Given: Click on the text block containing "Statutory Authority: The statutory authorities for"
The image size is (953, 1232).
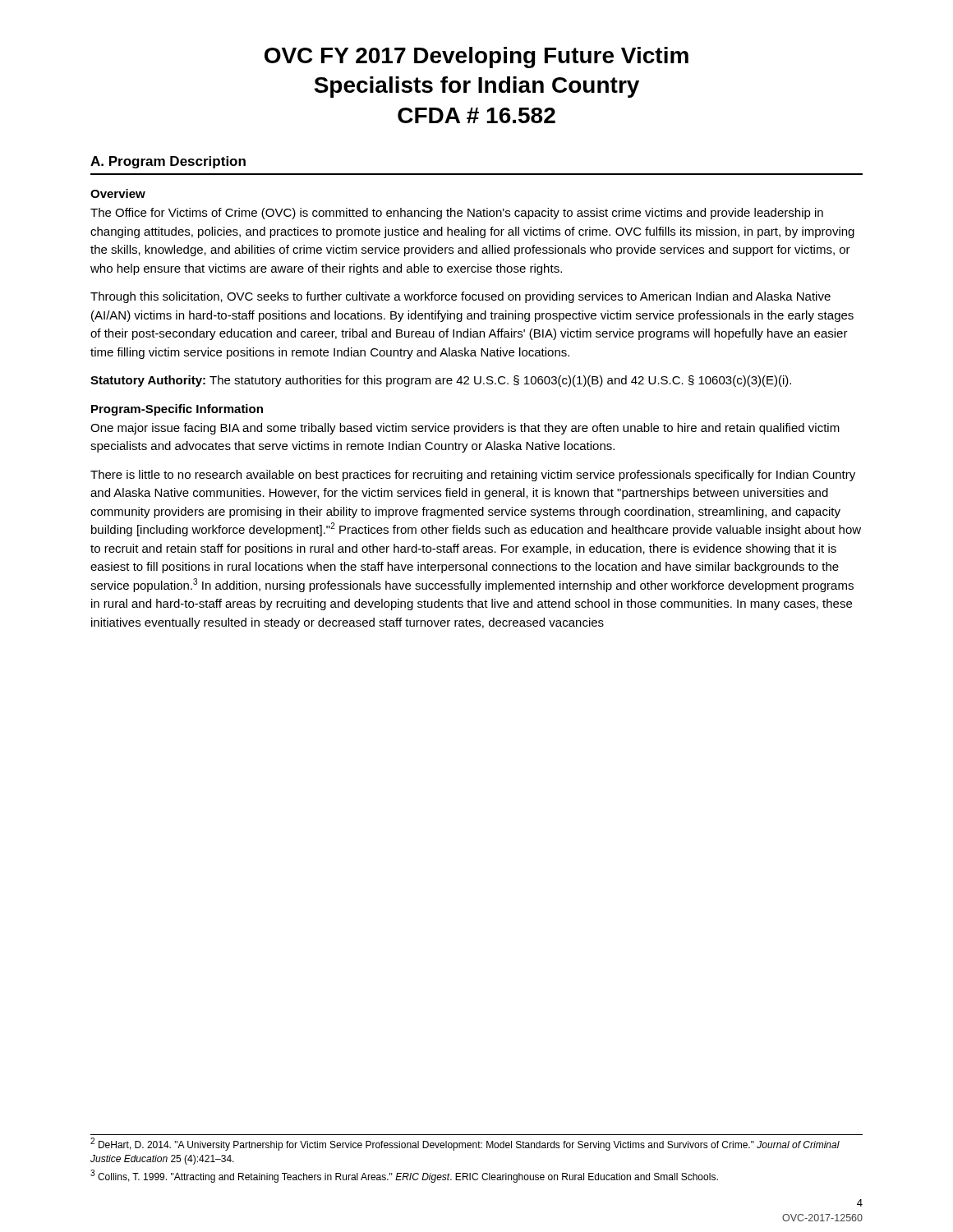Looking at the screenshot, I should tap(441, 380).
